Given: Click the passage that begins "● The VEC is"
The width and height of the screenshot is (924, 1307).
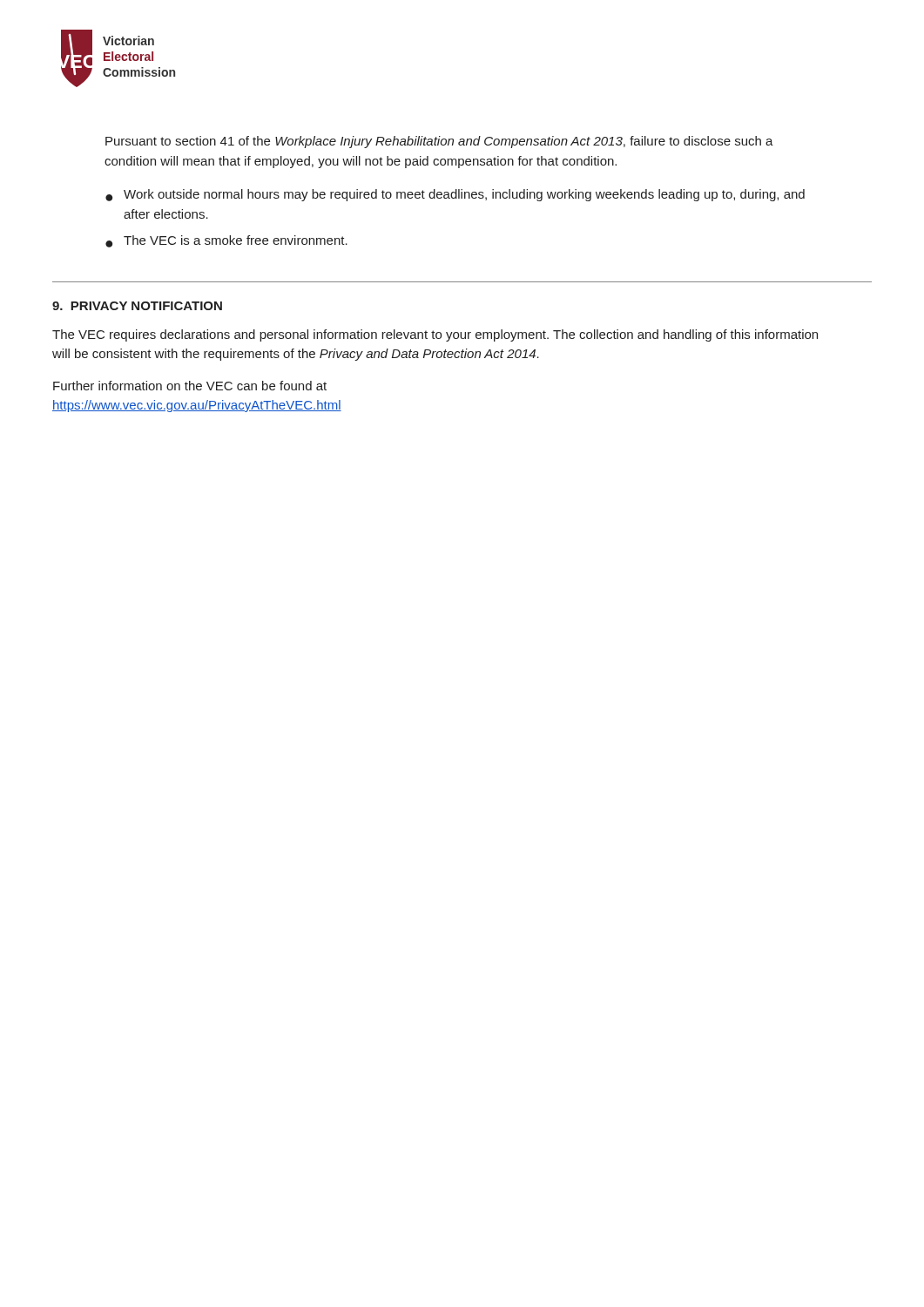Looking at the screenshot, I should point(226,243).
